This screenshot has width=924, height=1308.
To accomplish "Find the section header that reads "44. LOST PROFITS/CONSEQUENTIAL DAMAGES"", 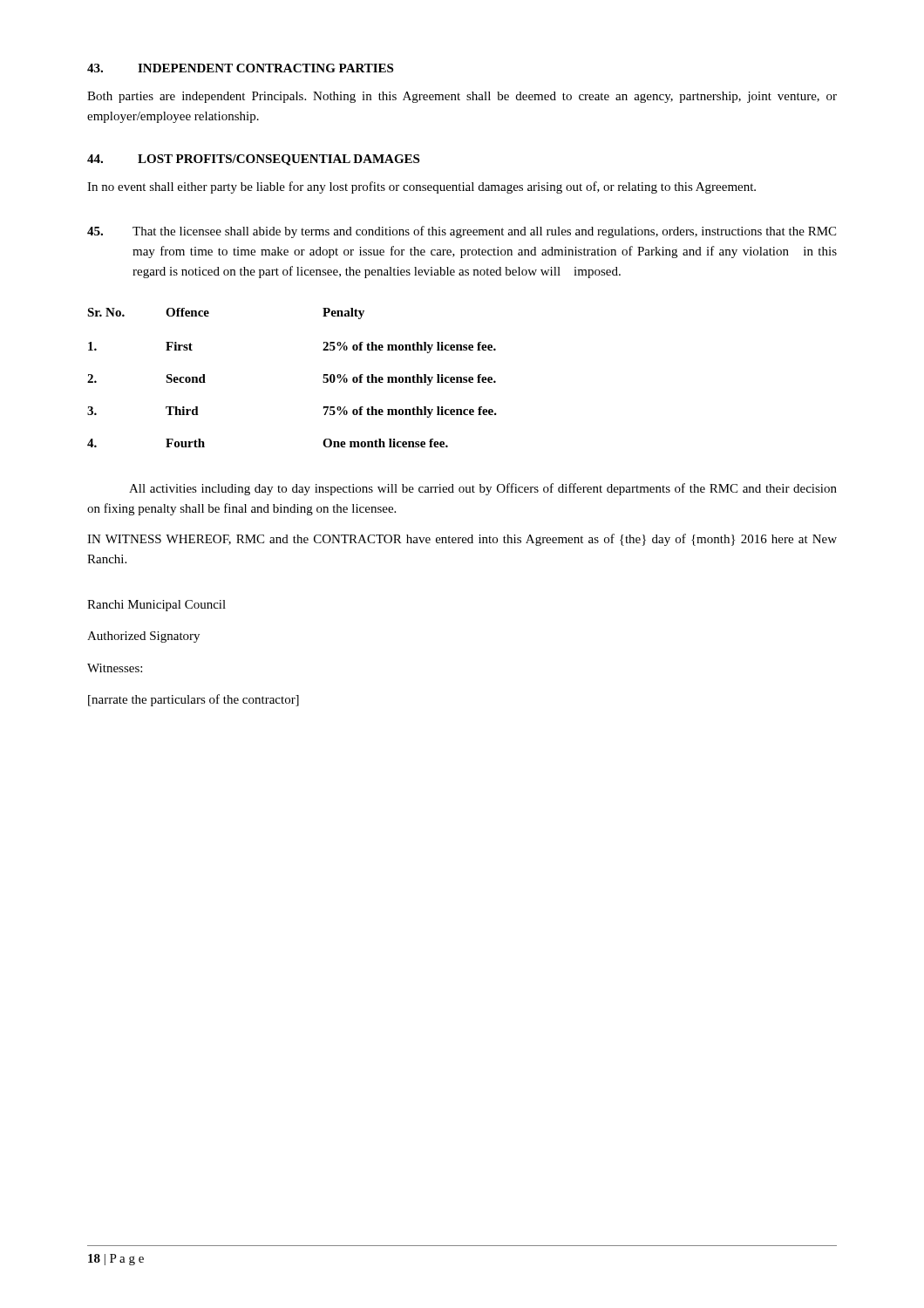I will coord(254,159).
